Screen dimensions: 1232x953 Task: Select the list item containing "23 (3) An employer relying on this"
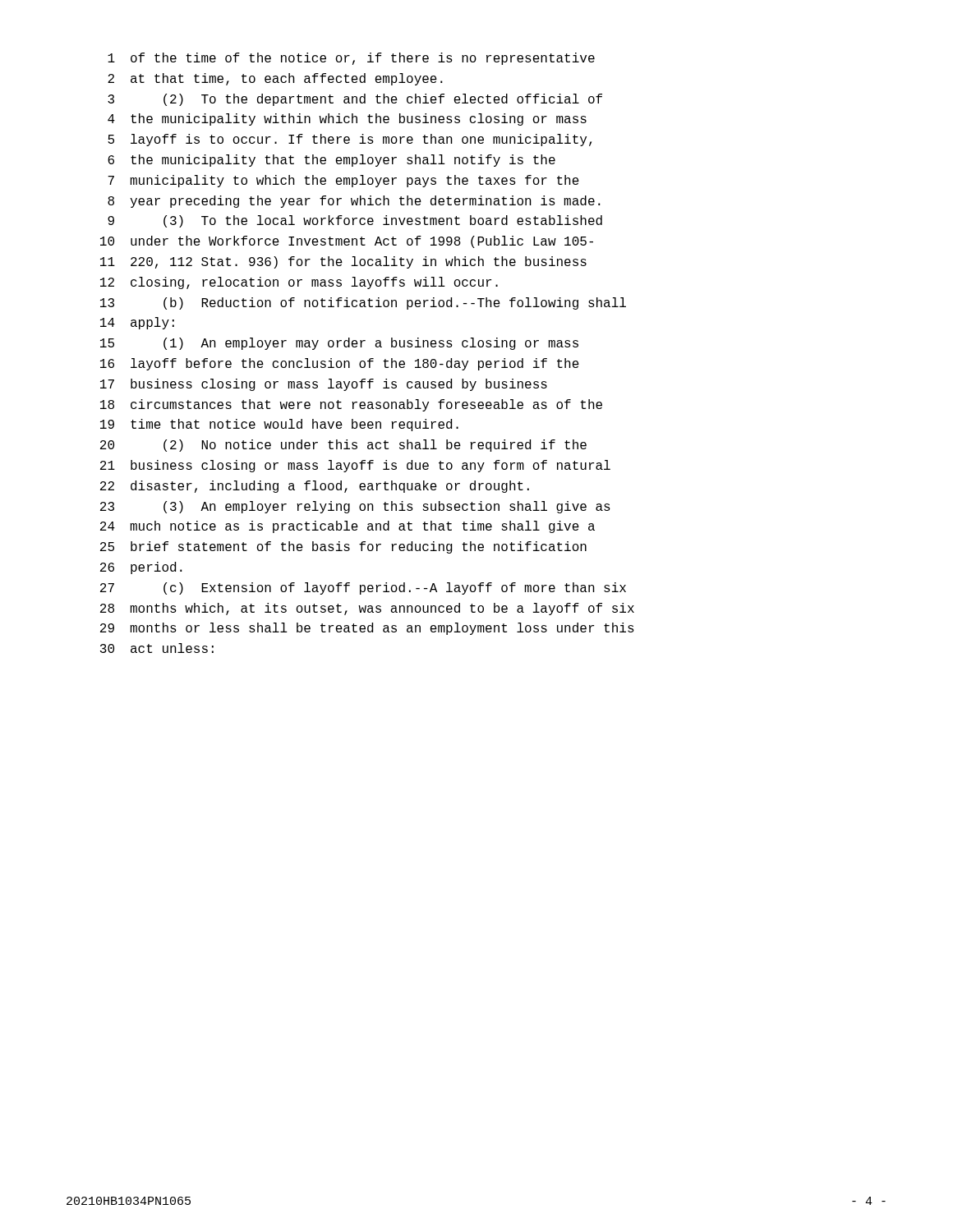[x=476, y=508]
